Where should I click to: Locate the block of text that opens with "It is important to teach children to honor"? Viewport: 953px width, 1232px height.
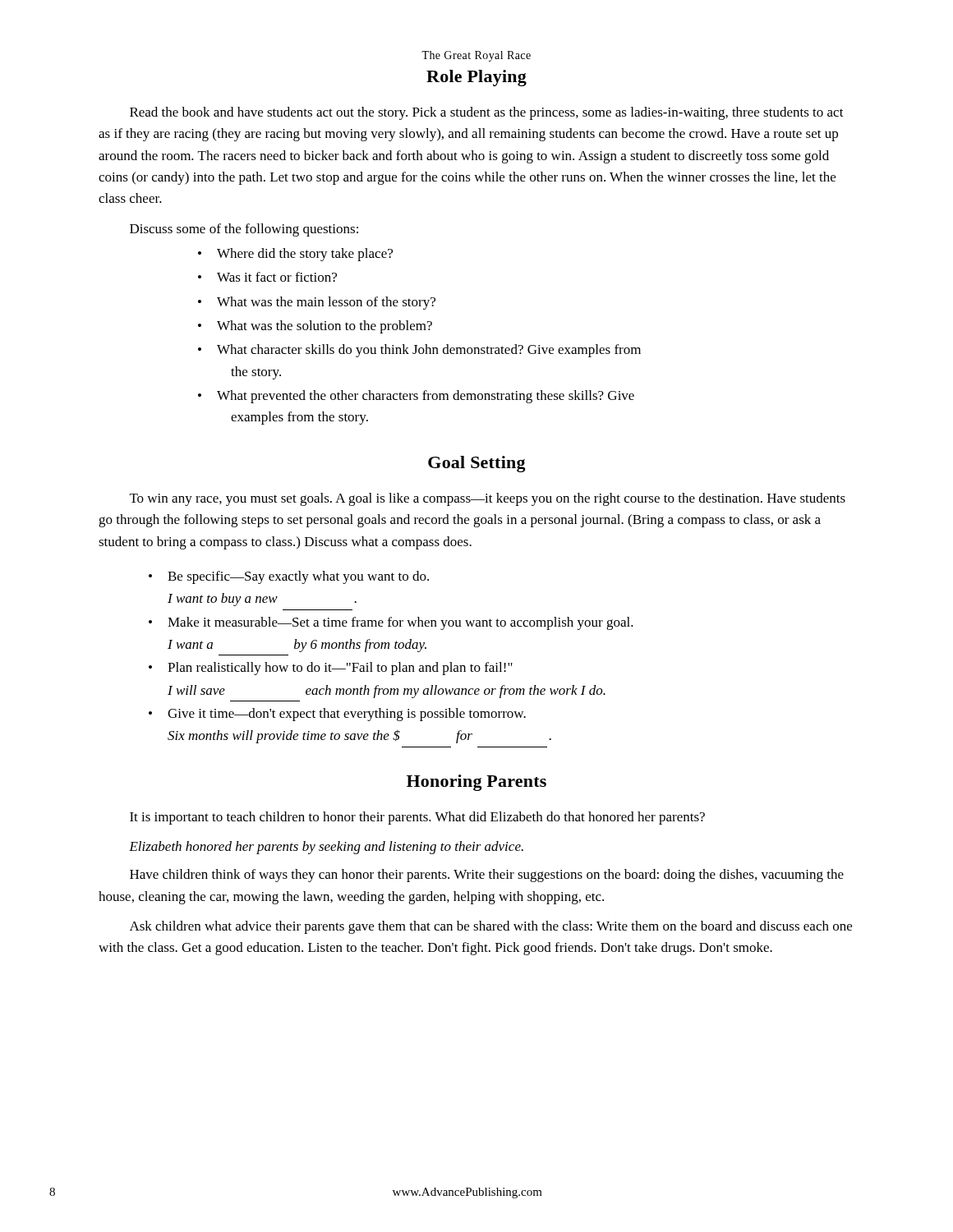(417, 817)
